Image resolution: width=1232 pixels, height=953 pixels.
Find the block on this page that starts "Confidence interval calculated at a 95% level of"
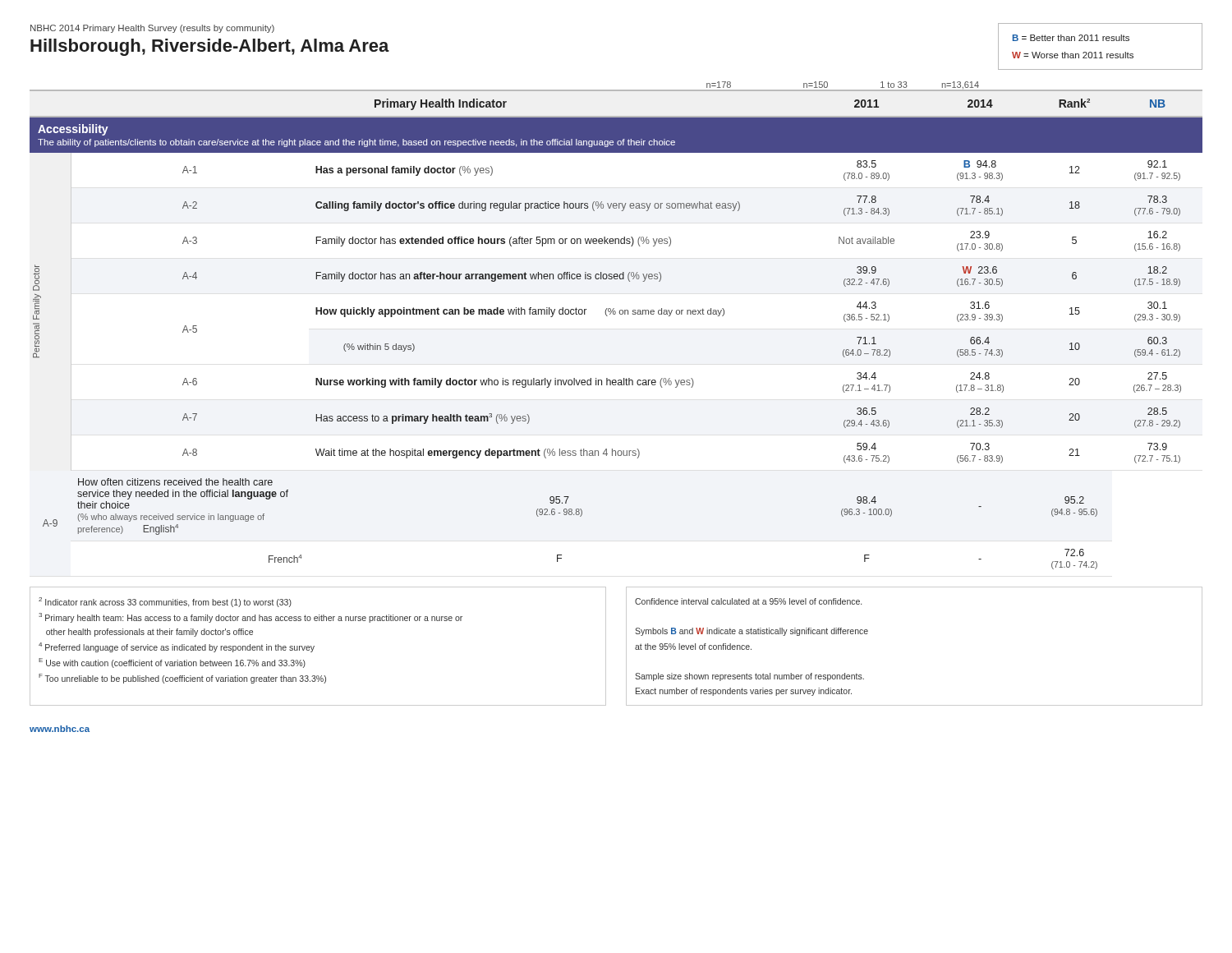click(x=752, y=646)
